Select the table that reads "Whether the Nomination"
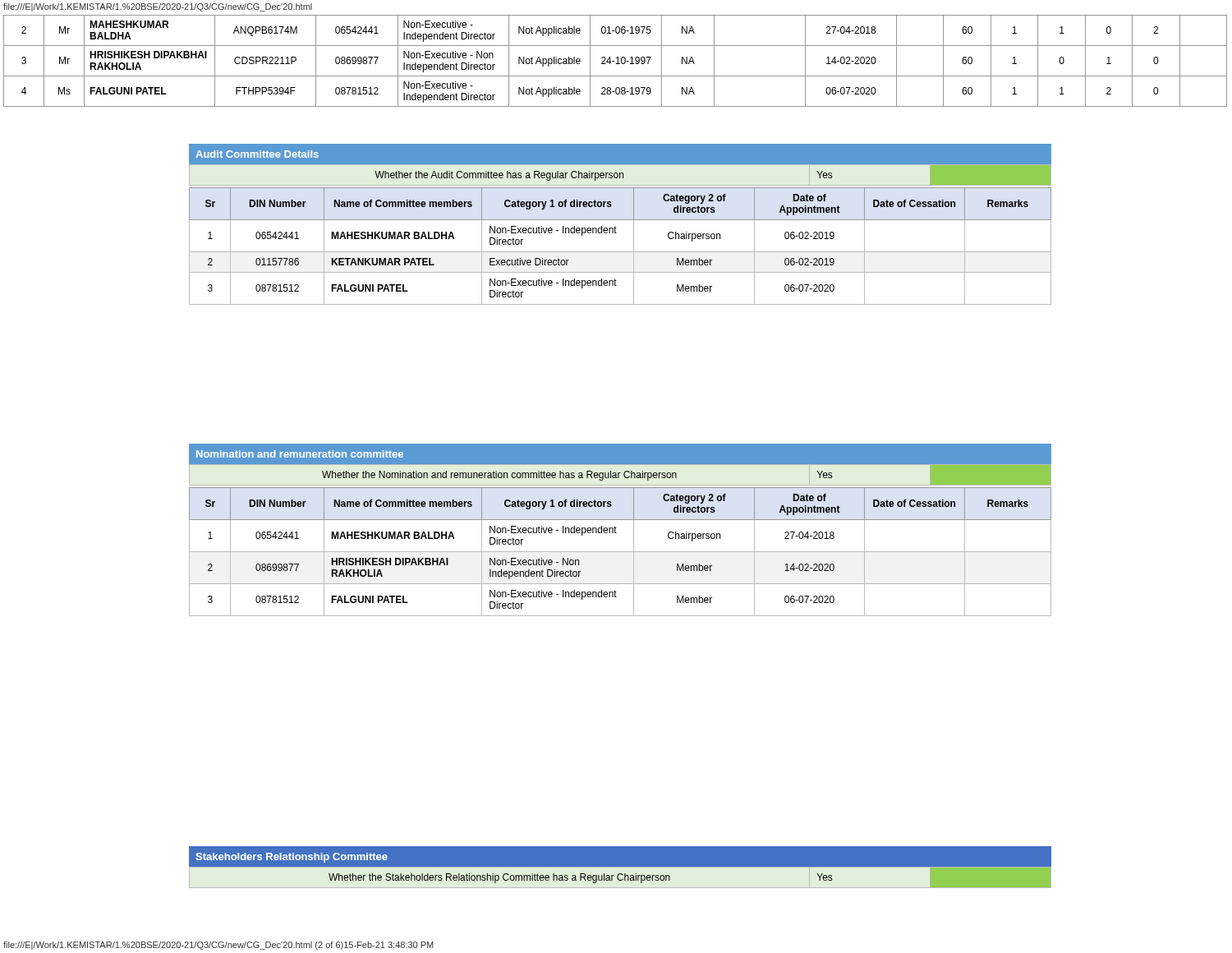Screen dimensions: 953x1232 620,475
